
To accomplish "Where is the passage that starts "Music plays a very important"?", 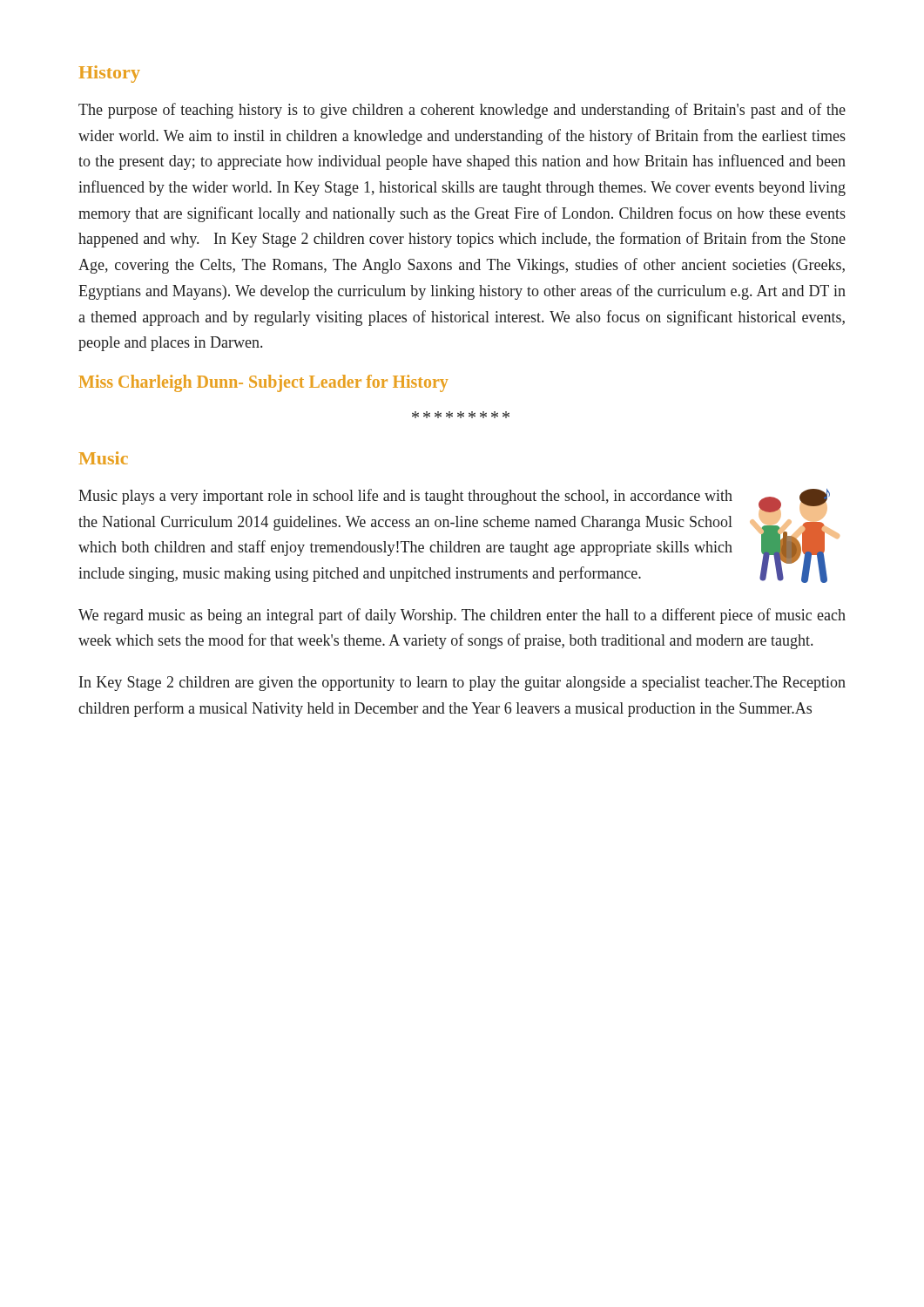I will (405, 534).
